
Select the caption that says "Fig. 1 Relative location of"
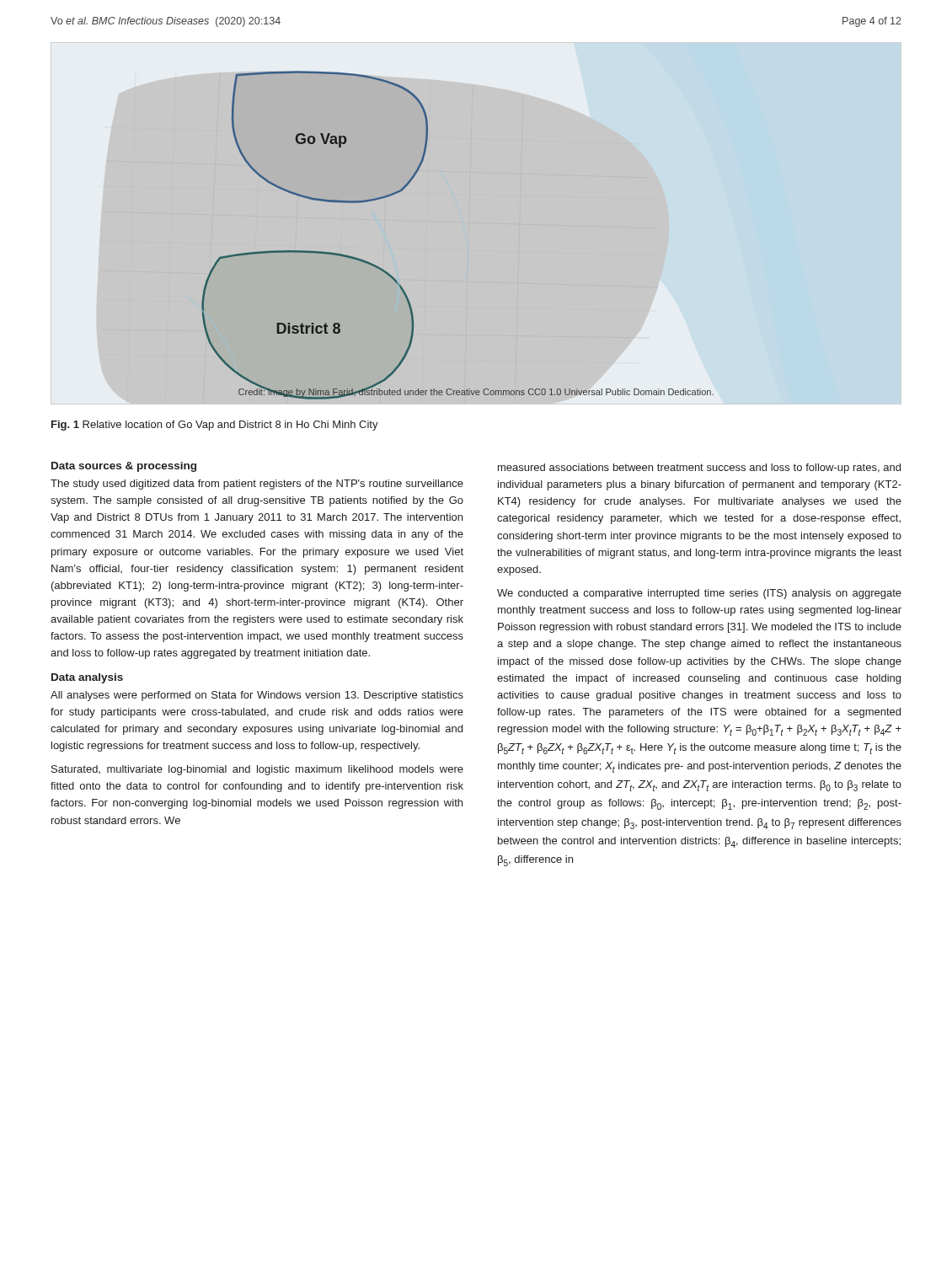214,424
